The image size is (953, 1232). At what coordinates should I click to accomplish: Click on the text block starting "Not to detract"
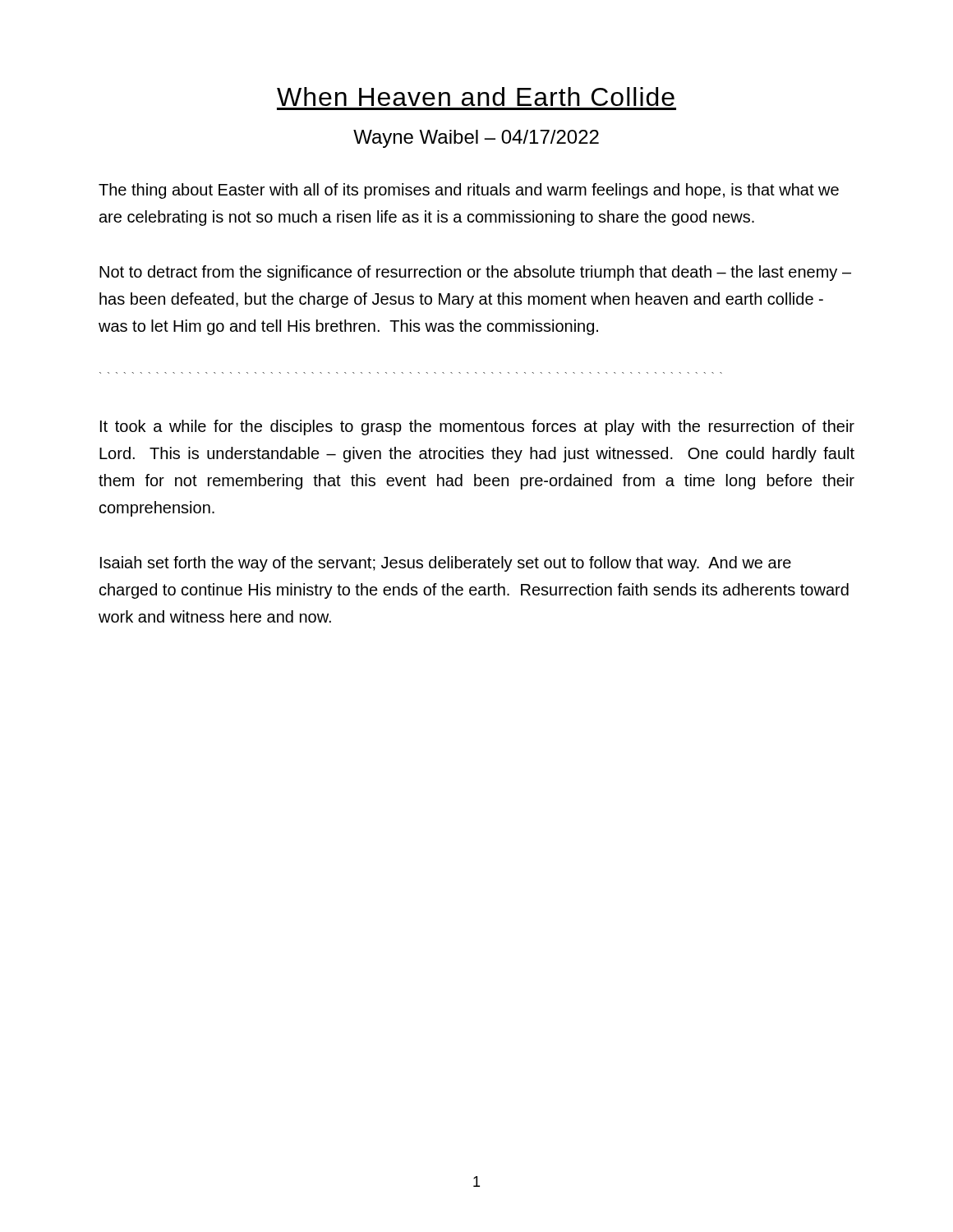(475, 299)
